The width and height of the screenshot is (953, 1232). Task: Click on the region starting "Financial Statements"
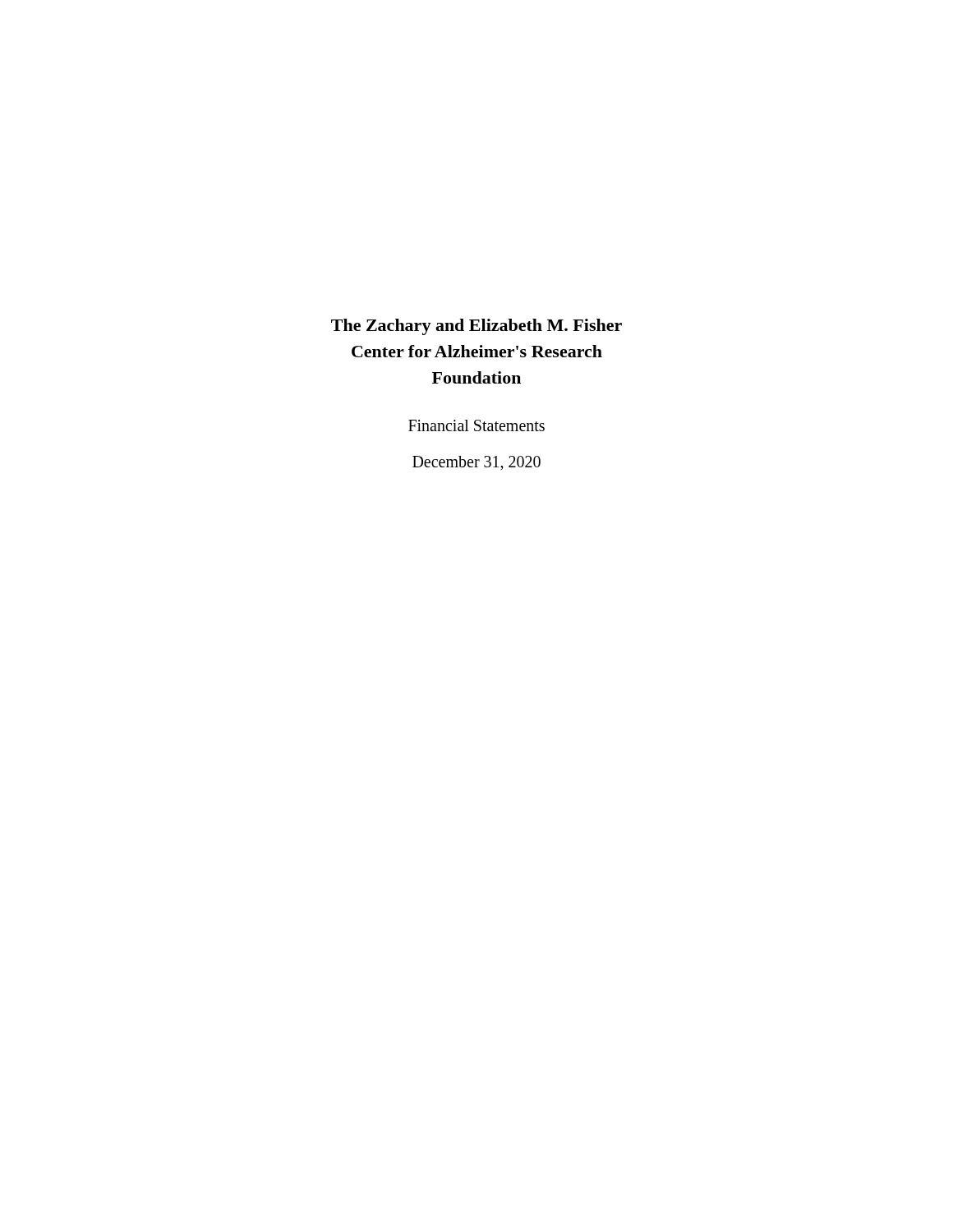[476, 425]
